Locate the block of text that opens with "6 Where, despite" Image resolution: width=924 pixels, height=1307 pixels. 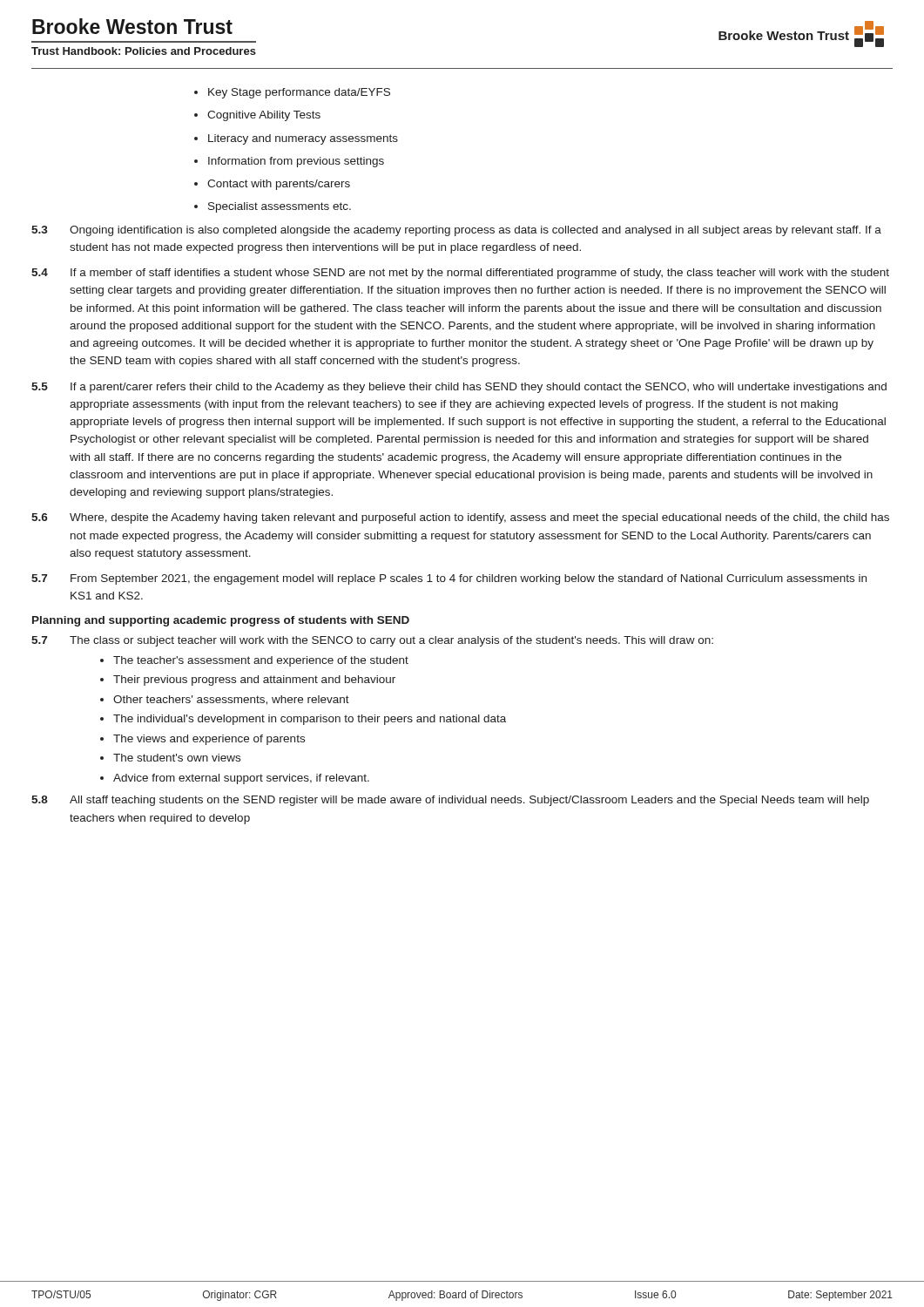coord(462,536)
